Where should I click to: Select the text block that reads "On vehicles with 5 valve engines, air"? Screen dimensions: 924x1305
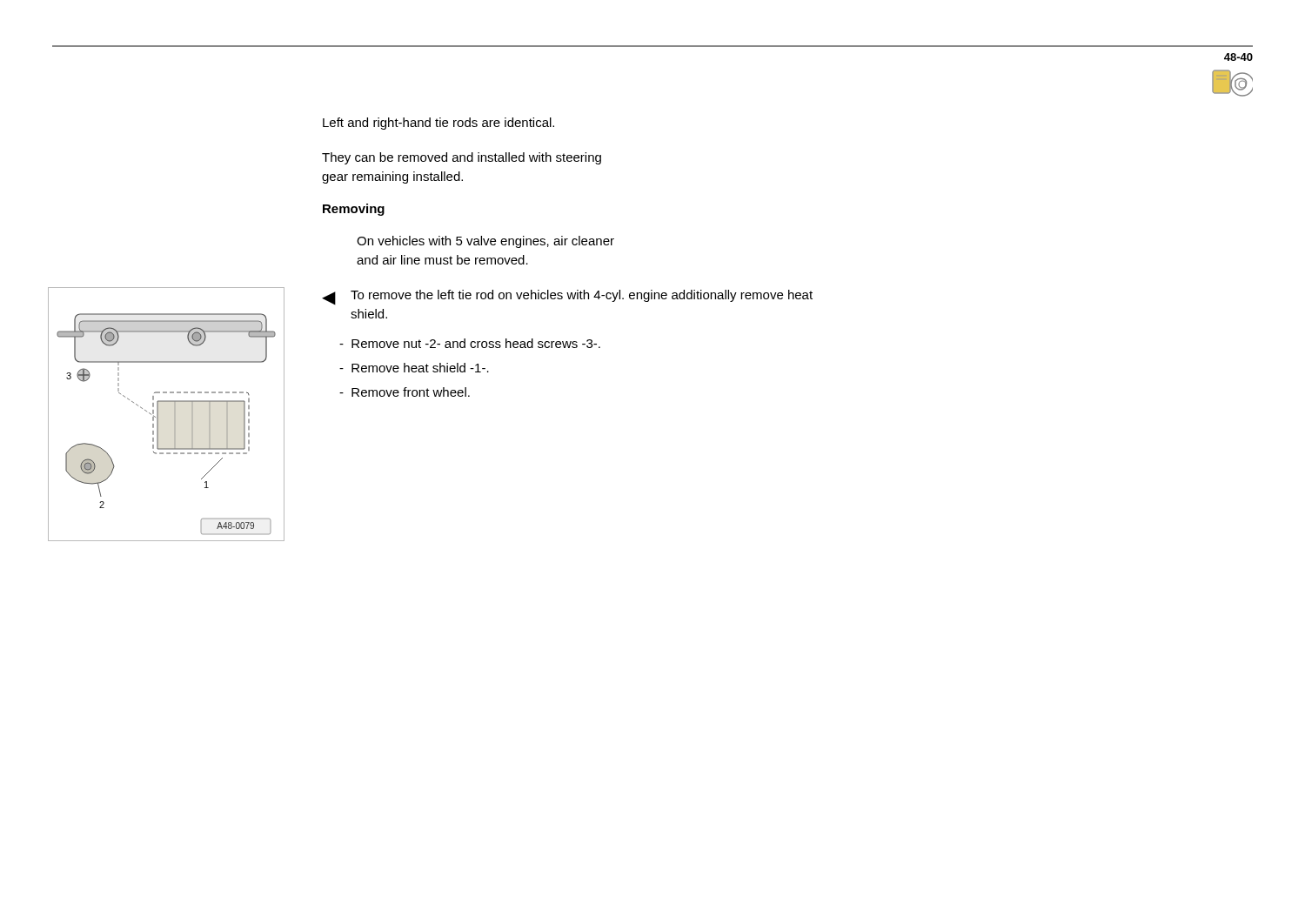[x=485, y=250]
